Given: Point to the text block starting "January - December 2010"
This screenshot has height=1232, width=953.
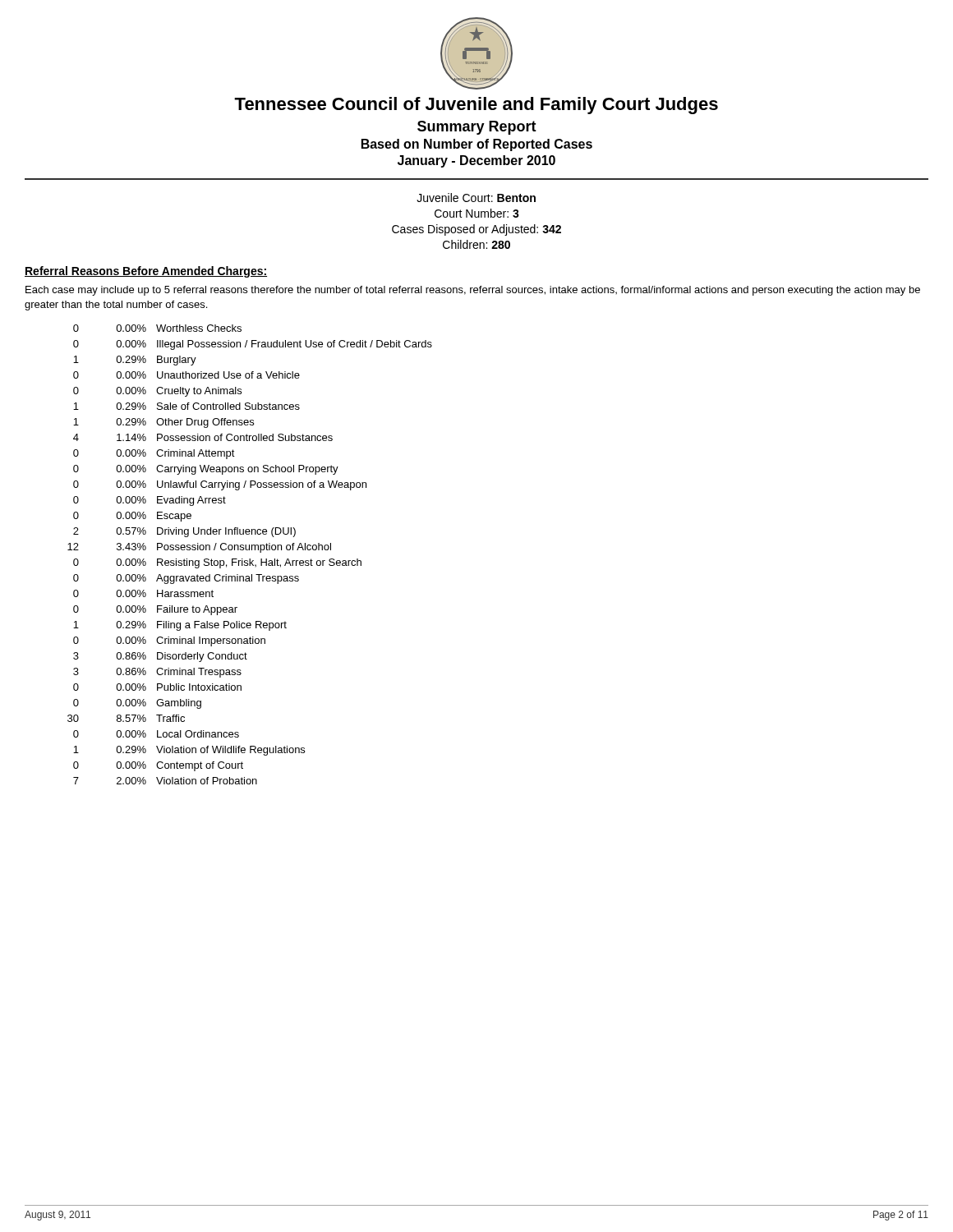Looking at the screenshot, I should [x=476, y=161].
